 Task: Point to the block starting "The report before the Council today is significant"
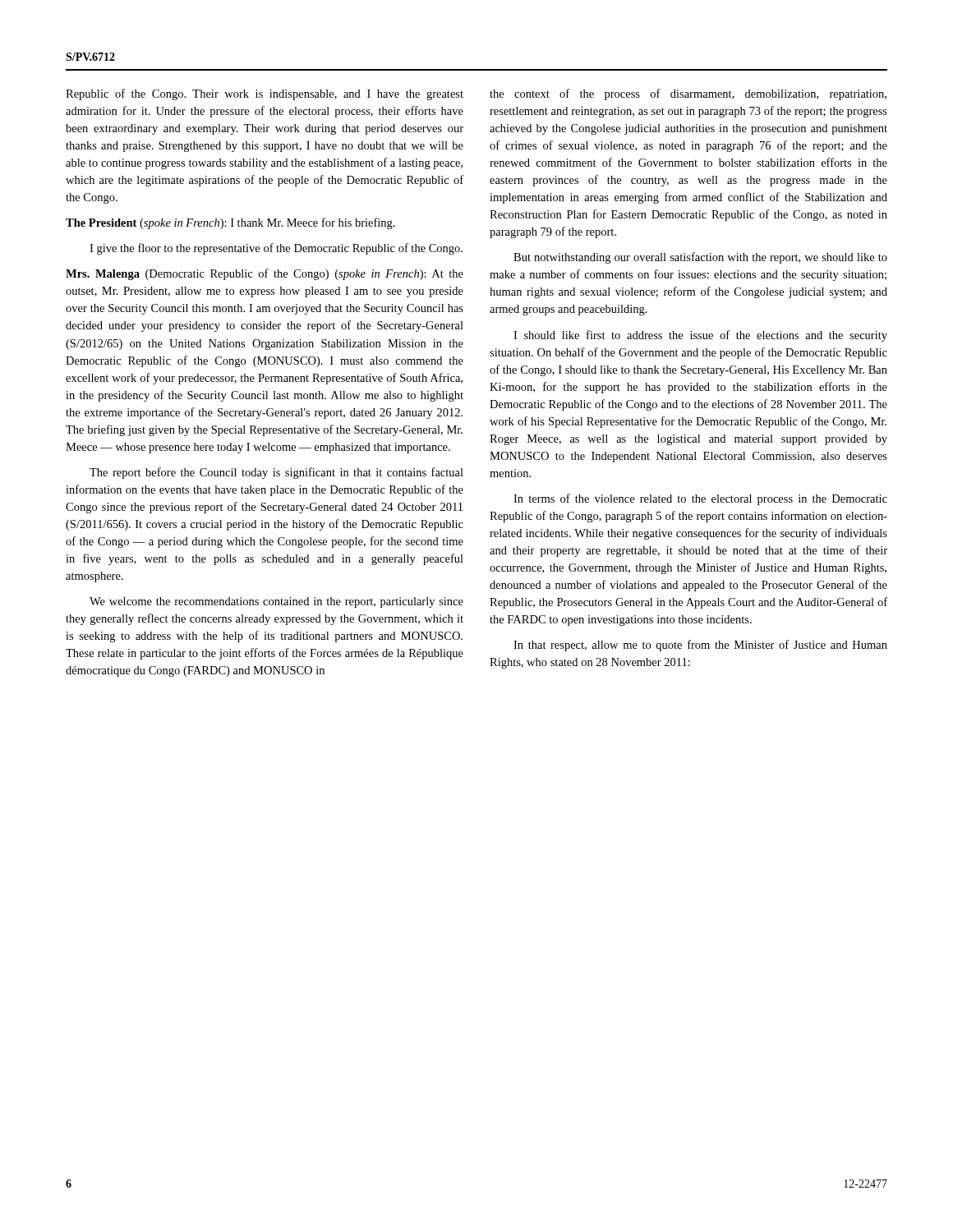point(265,524)
